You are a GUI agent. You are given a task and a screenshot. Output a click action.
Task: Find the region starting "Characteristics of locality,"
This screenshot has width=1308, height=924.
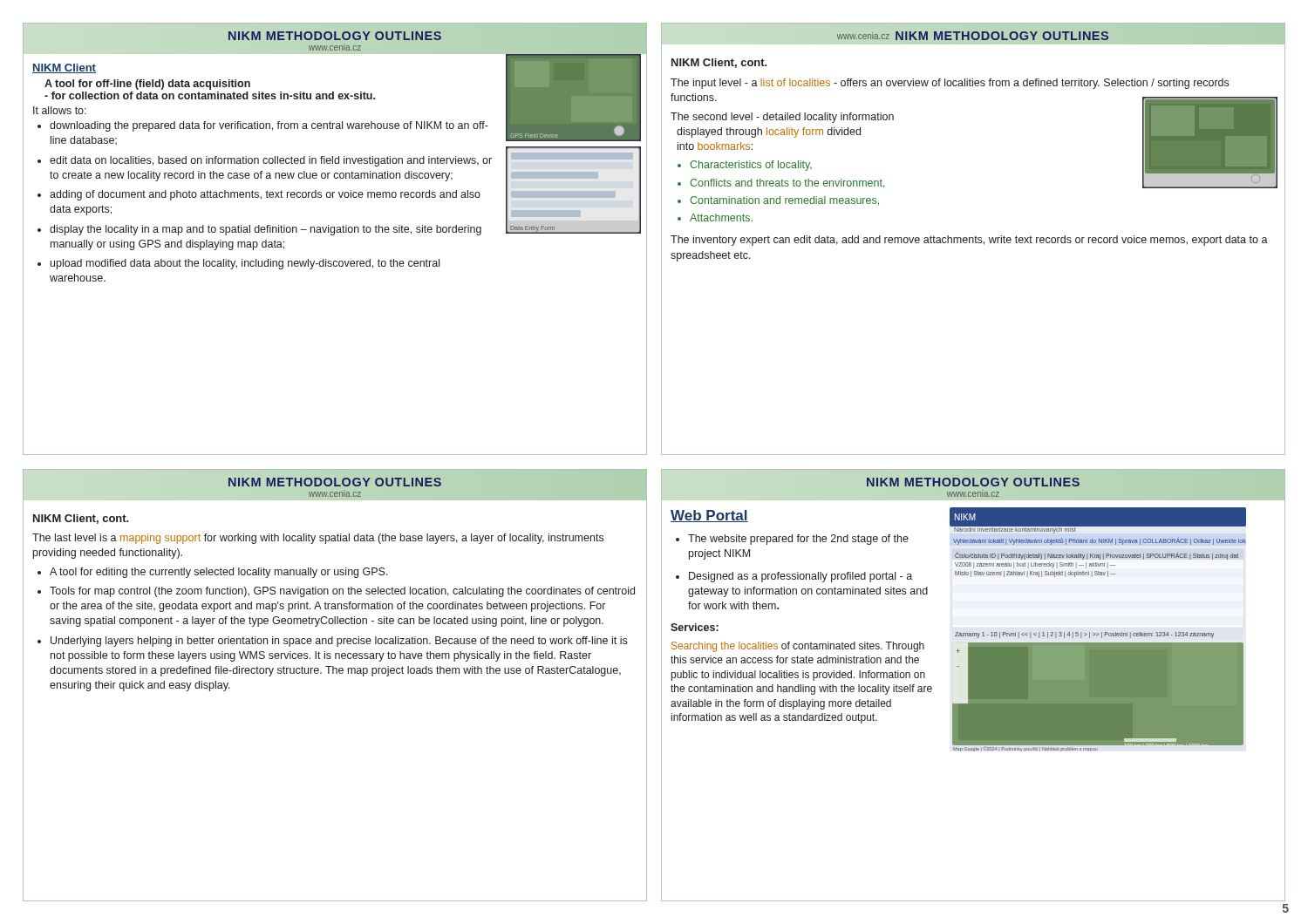point(751,165)
